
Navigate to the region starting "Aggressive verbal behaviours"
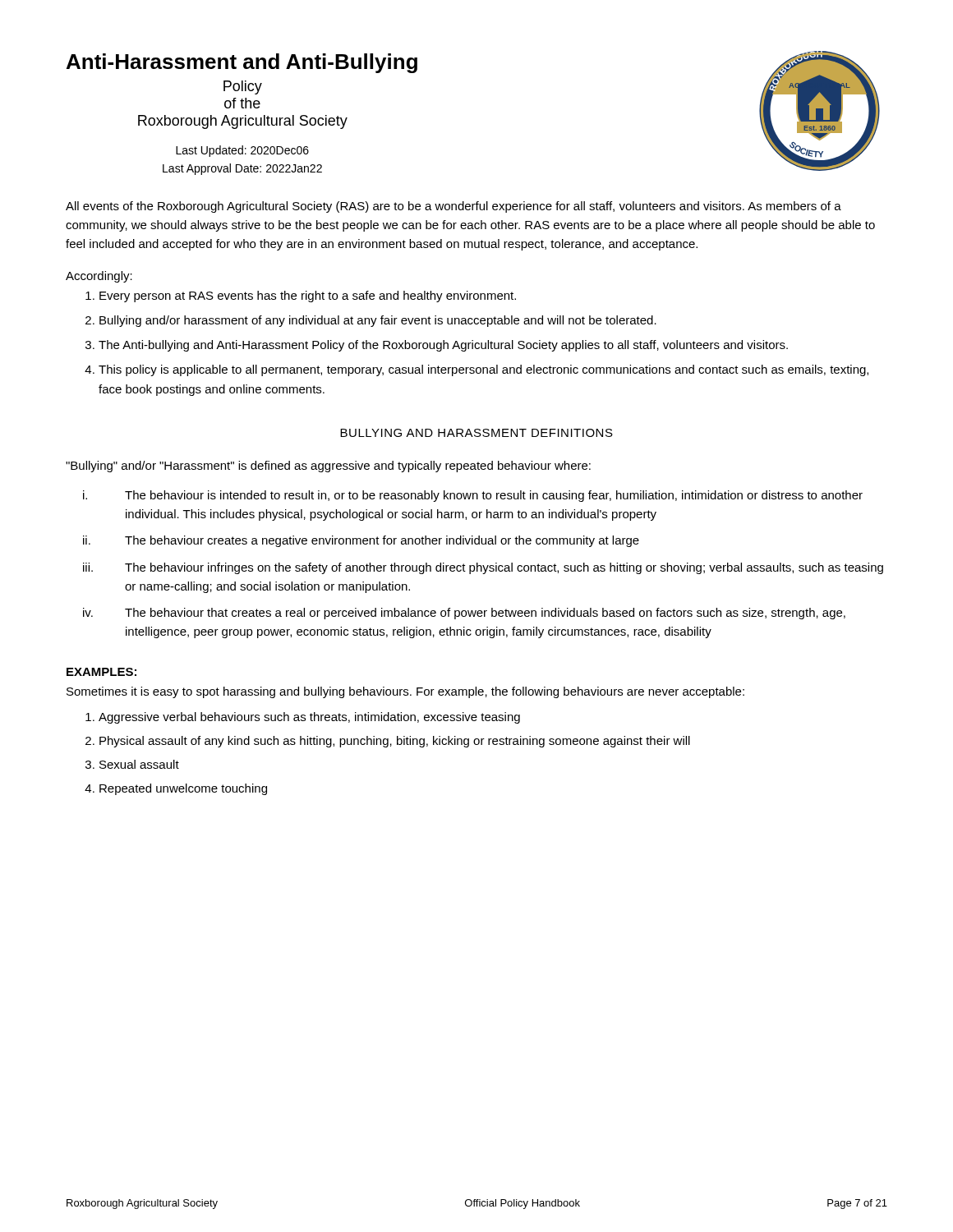(x=310, y=716)
